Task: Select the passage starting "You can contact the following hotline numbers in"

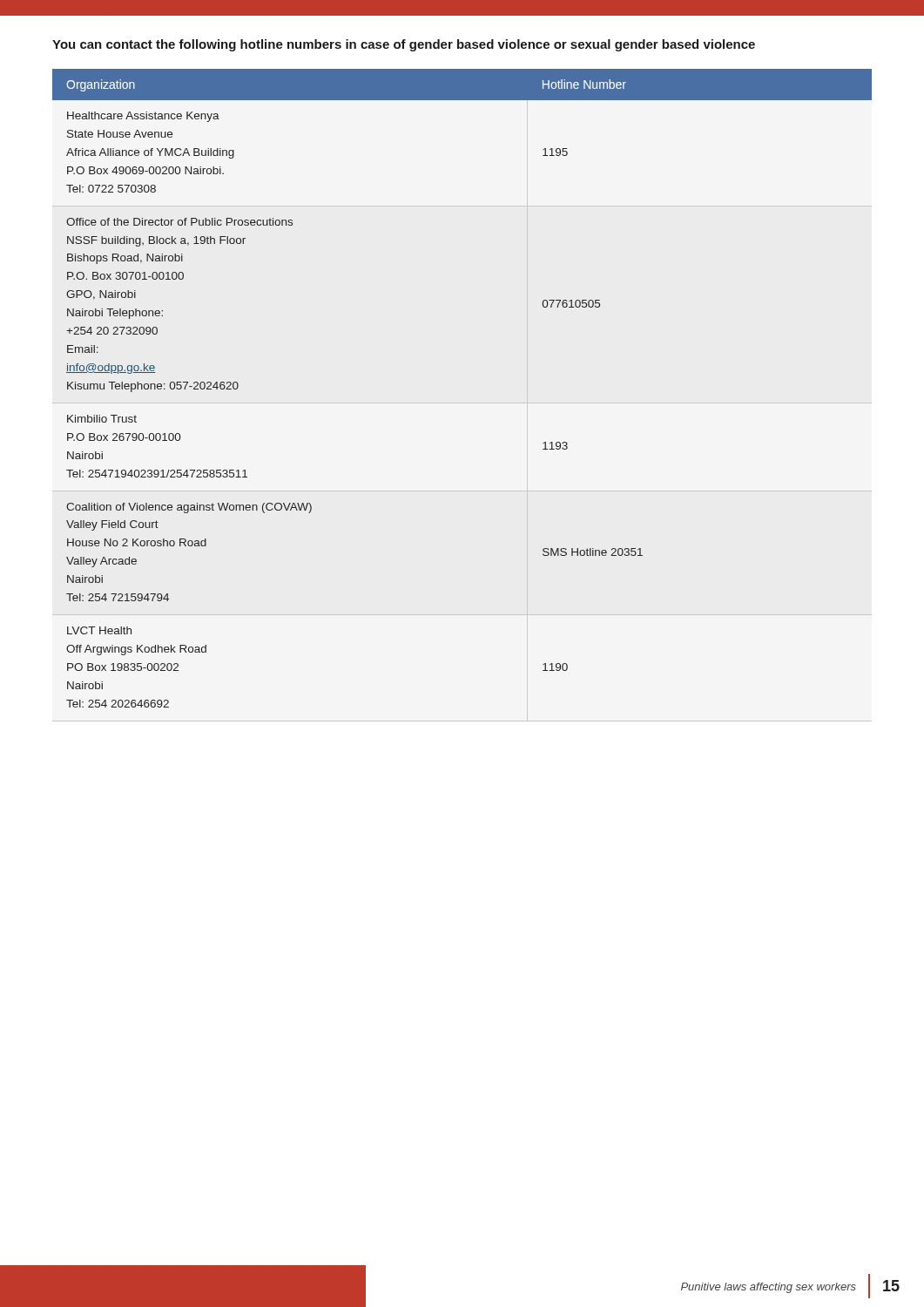Action: (x=404, y=44)
